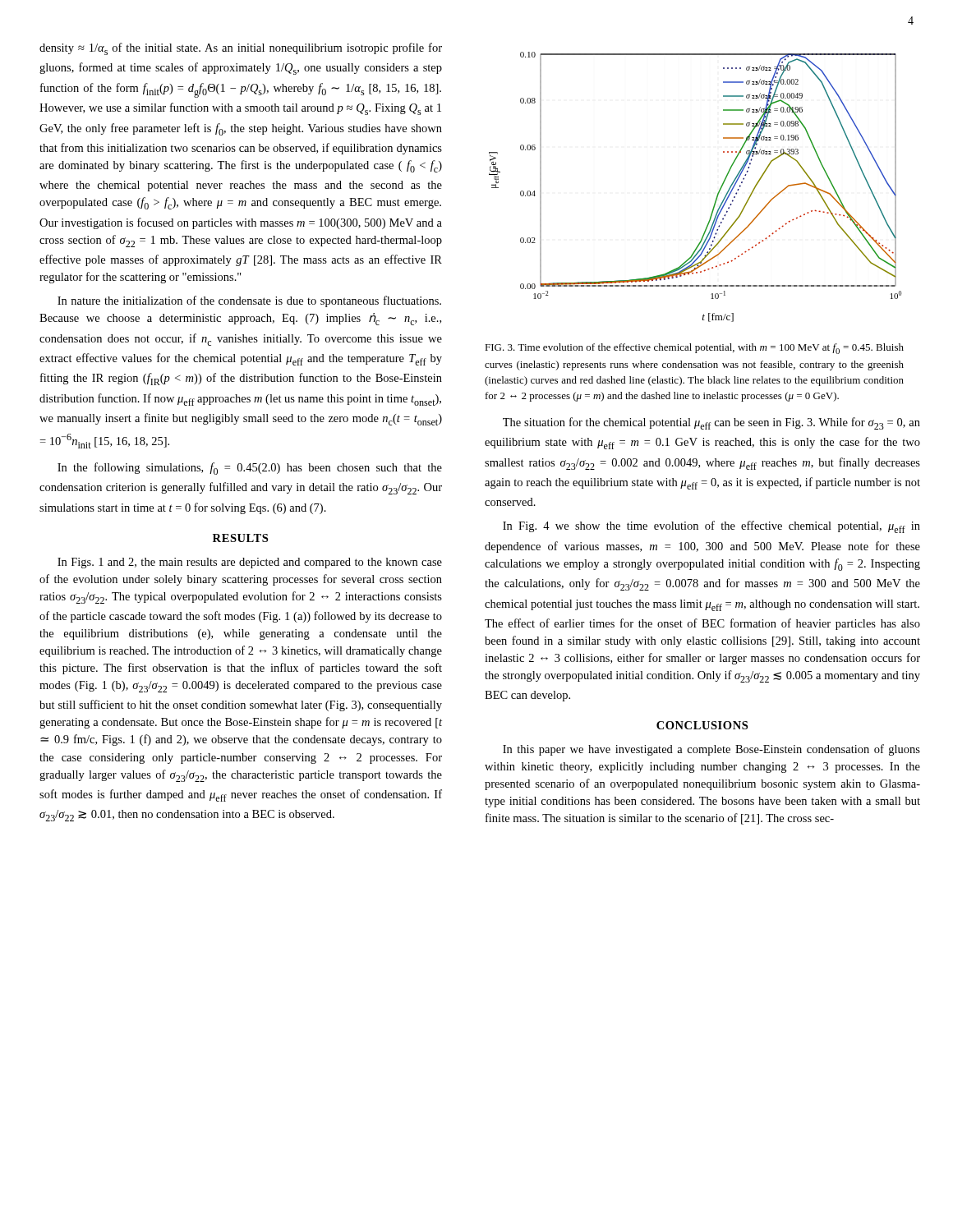953x1232 pixels.
Task: Where is the passage that starts "In Fig. 4 we"?
Action: pyautogui.click(x=702, y=611)
